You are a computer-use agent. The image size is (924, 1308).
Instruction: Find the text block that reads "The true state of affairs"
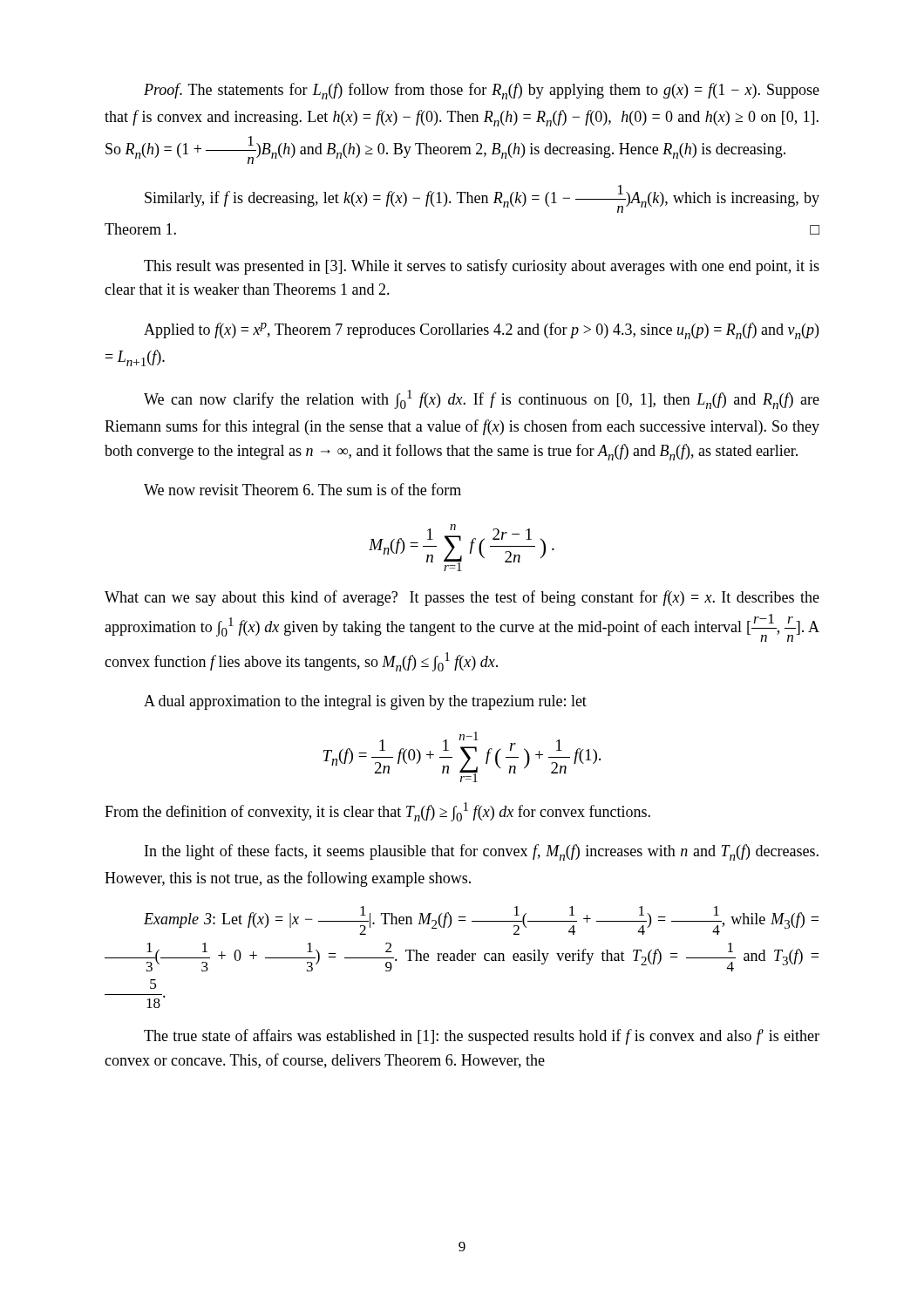pyautogui.click(x=462, y=1048)
